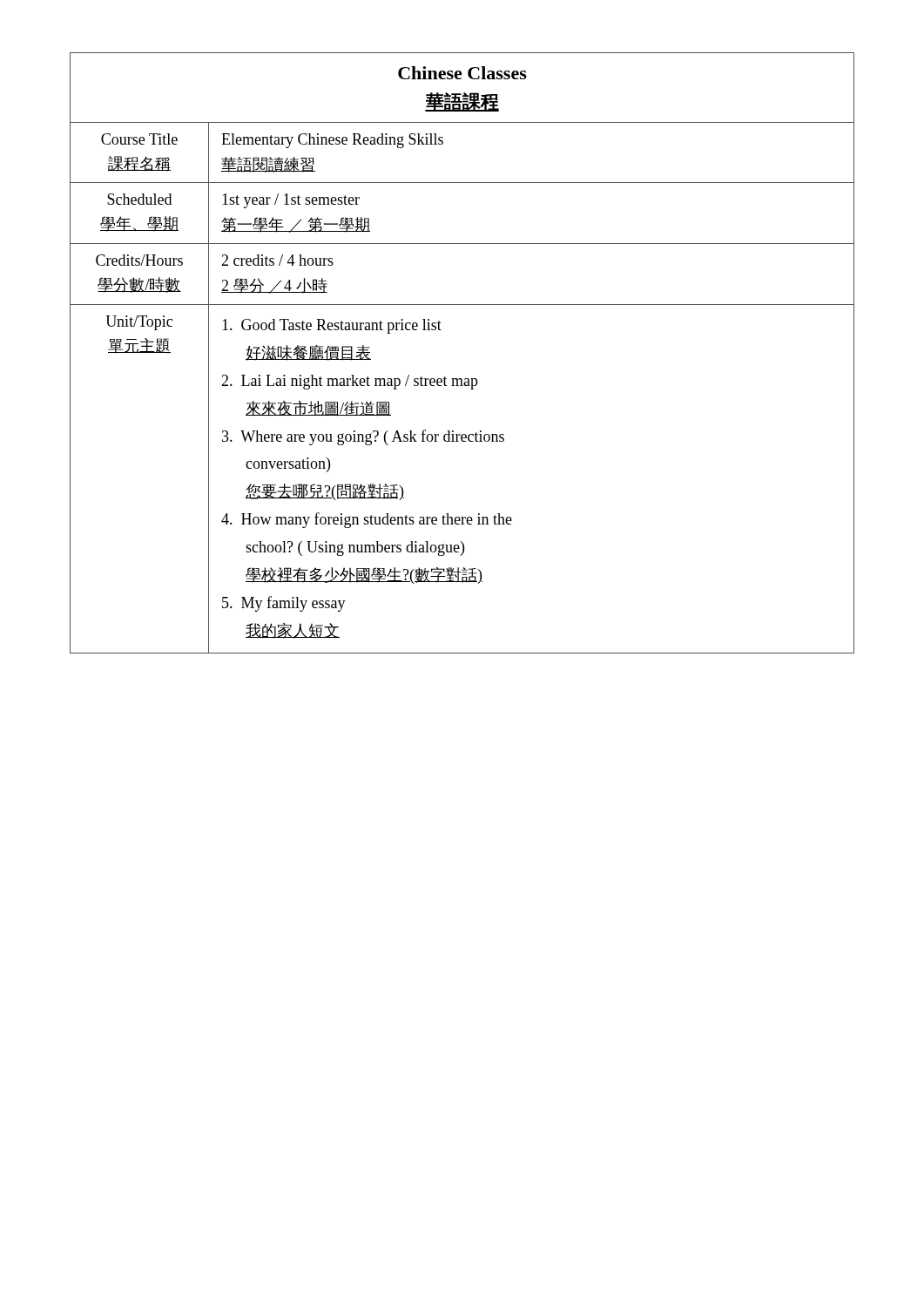Select the table that reads "Course Title 課程名稱"
Screen dimensions: 1307x924
(x=462, y=353)
